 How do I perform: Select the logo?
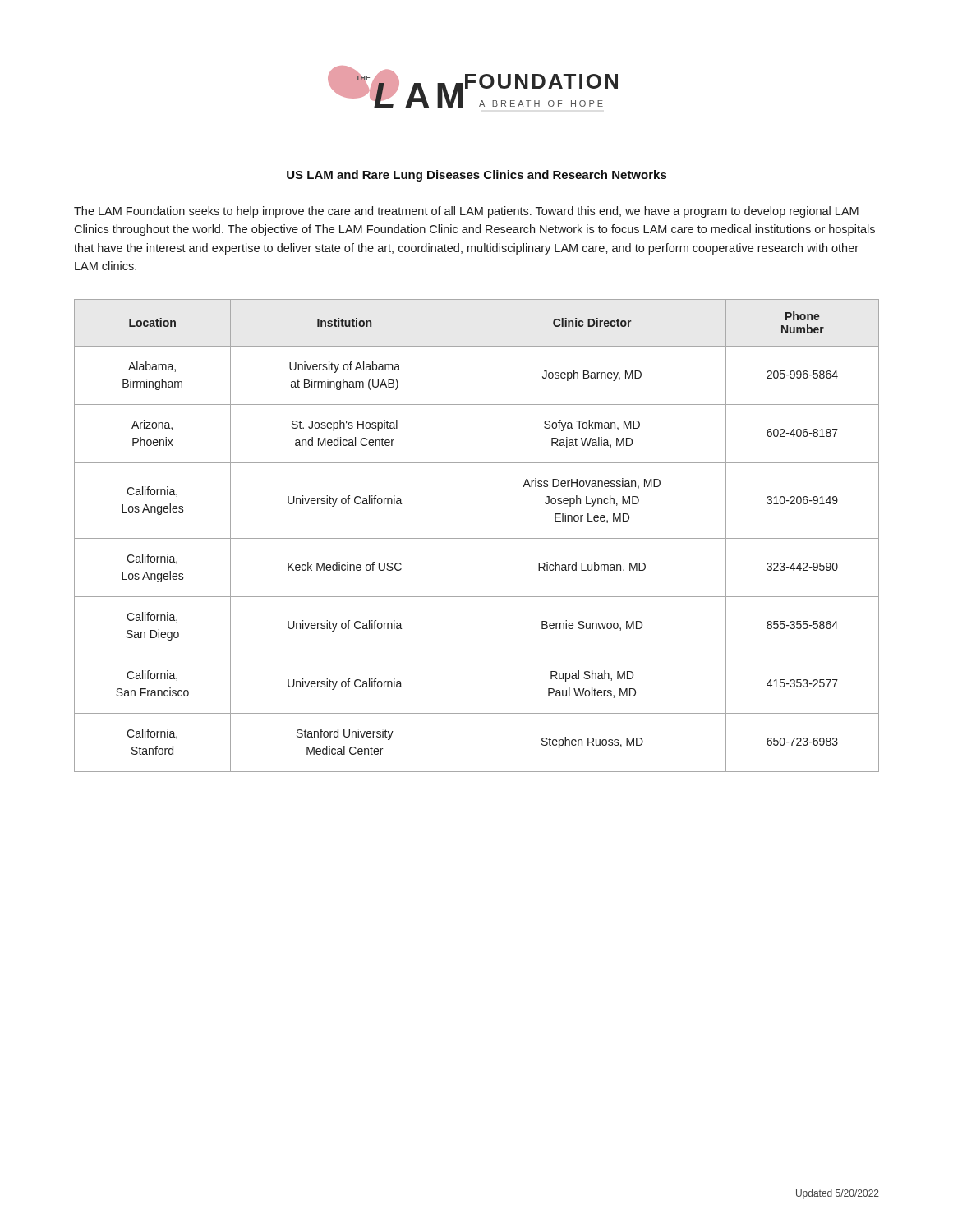476,92
